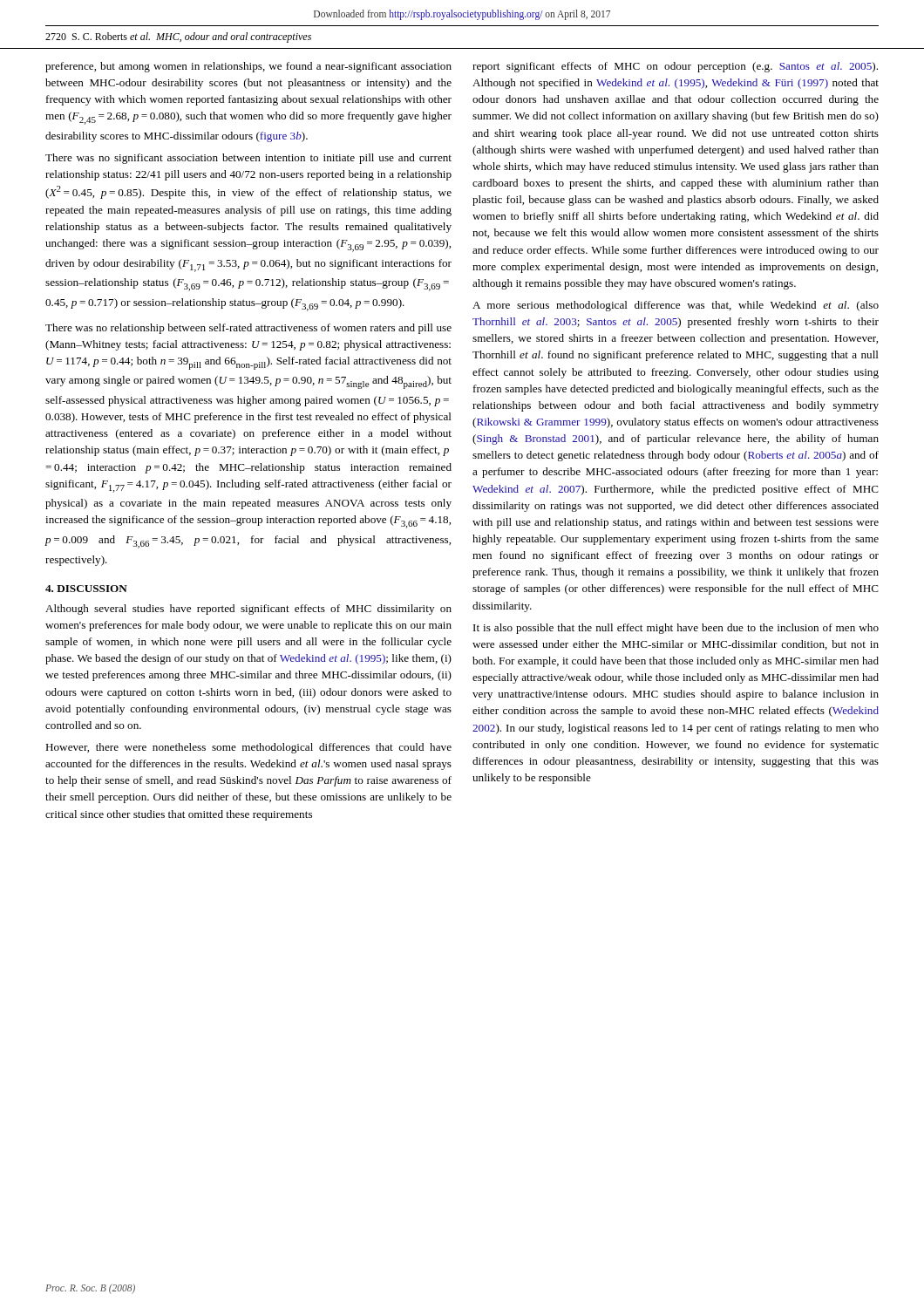Locate the block of text that opens with "preference, but among women in relationships, we found"
The image size is (924, 1308).
pyautogui.click(x=248, y=101)
